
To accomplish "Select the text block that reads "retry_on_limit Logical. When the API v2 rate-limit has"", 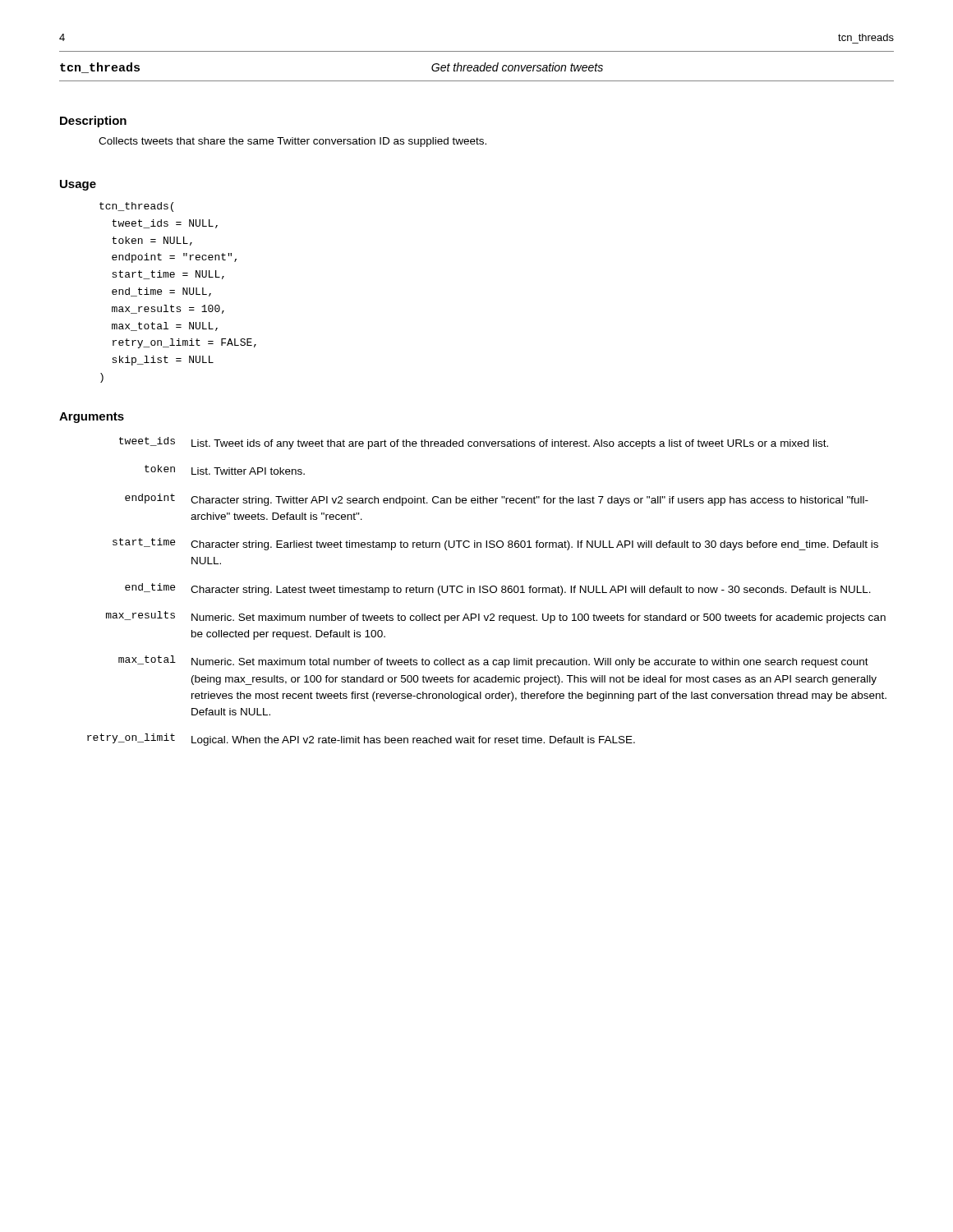I will click(x=476, y=740).
